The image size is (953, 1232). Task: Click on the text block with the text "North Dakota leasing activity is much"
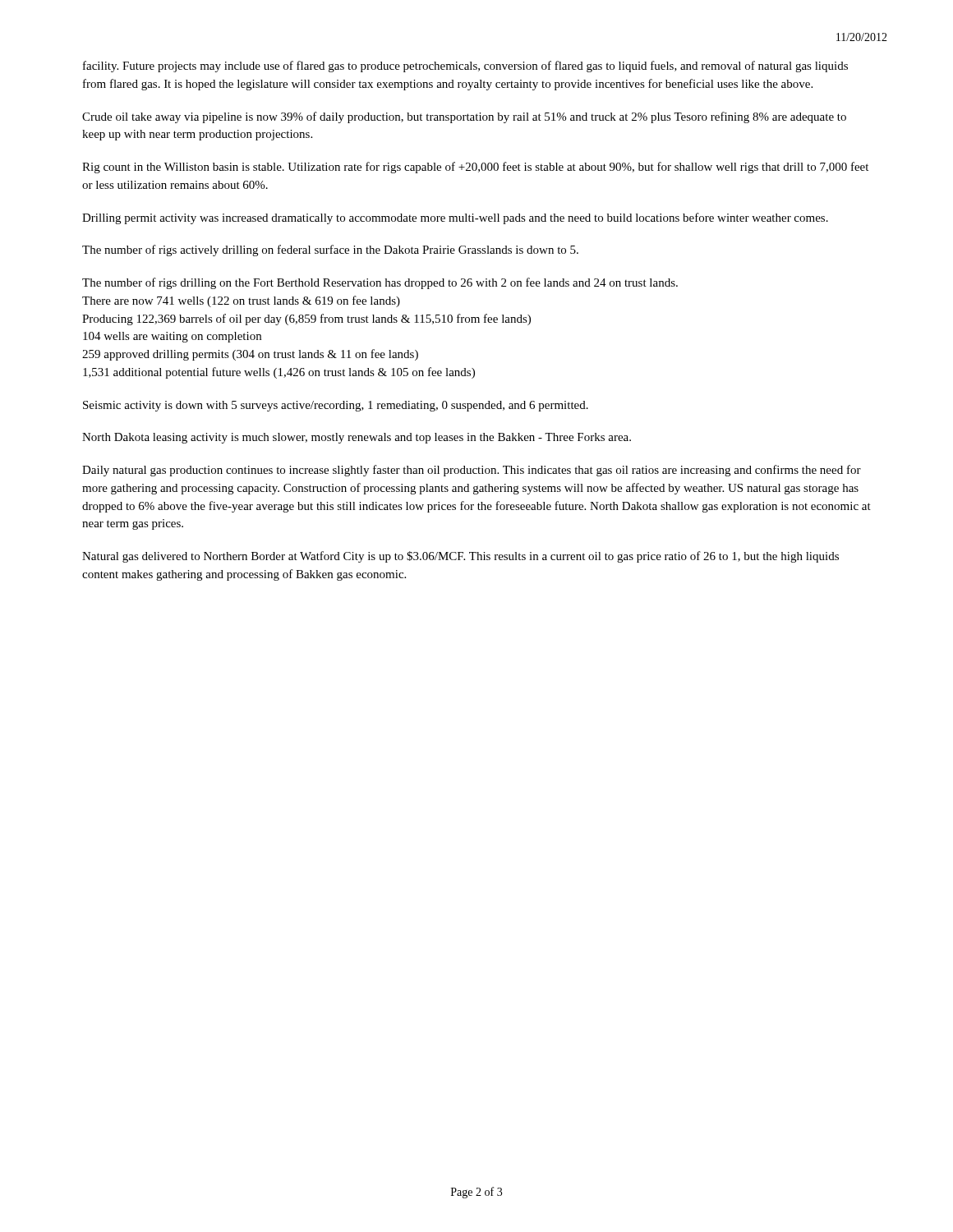coord(357,437)
